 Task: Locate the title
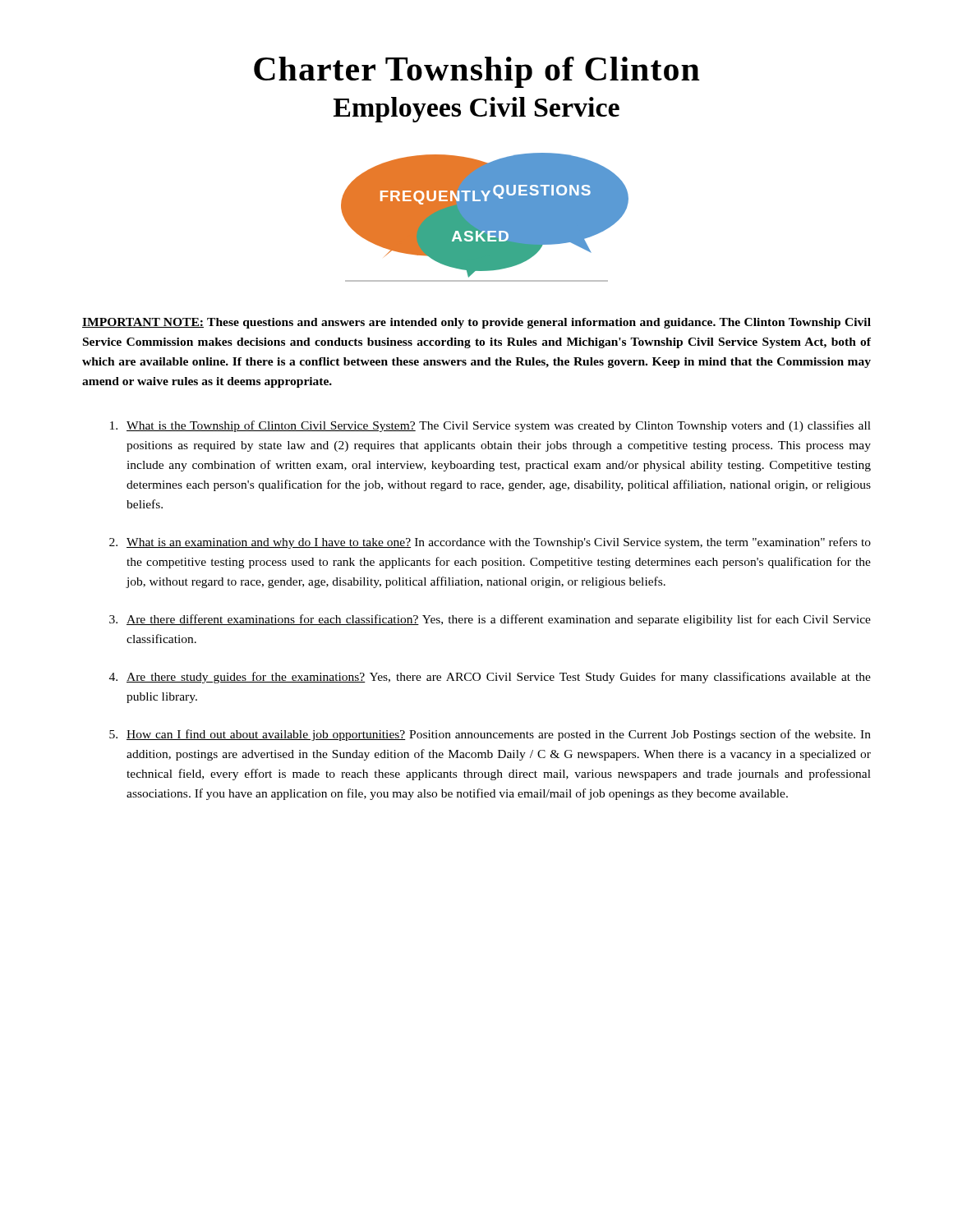[x=476, y=86]
